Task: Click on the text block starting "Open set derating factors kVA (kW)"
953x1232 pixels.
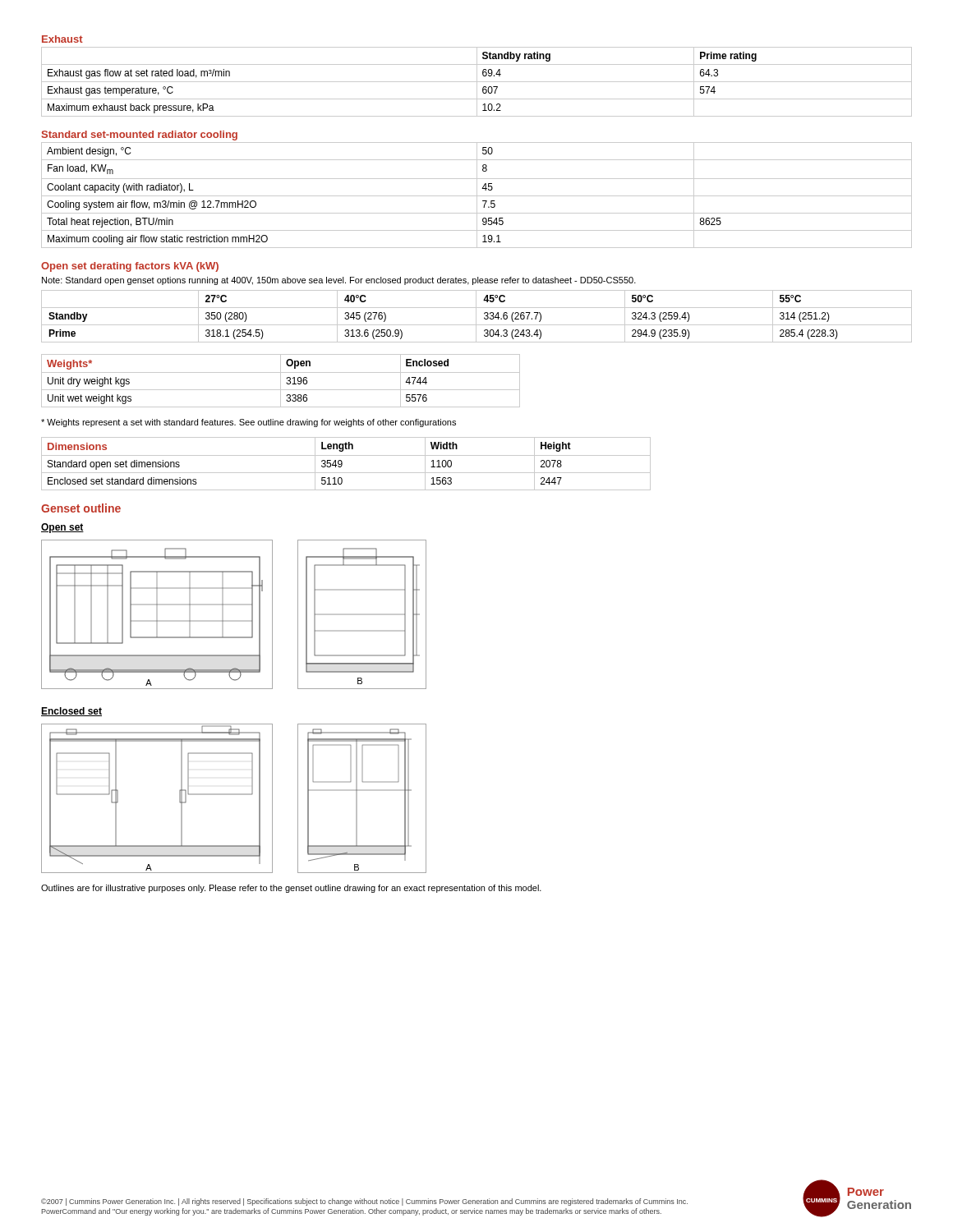Action: 130,266
